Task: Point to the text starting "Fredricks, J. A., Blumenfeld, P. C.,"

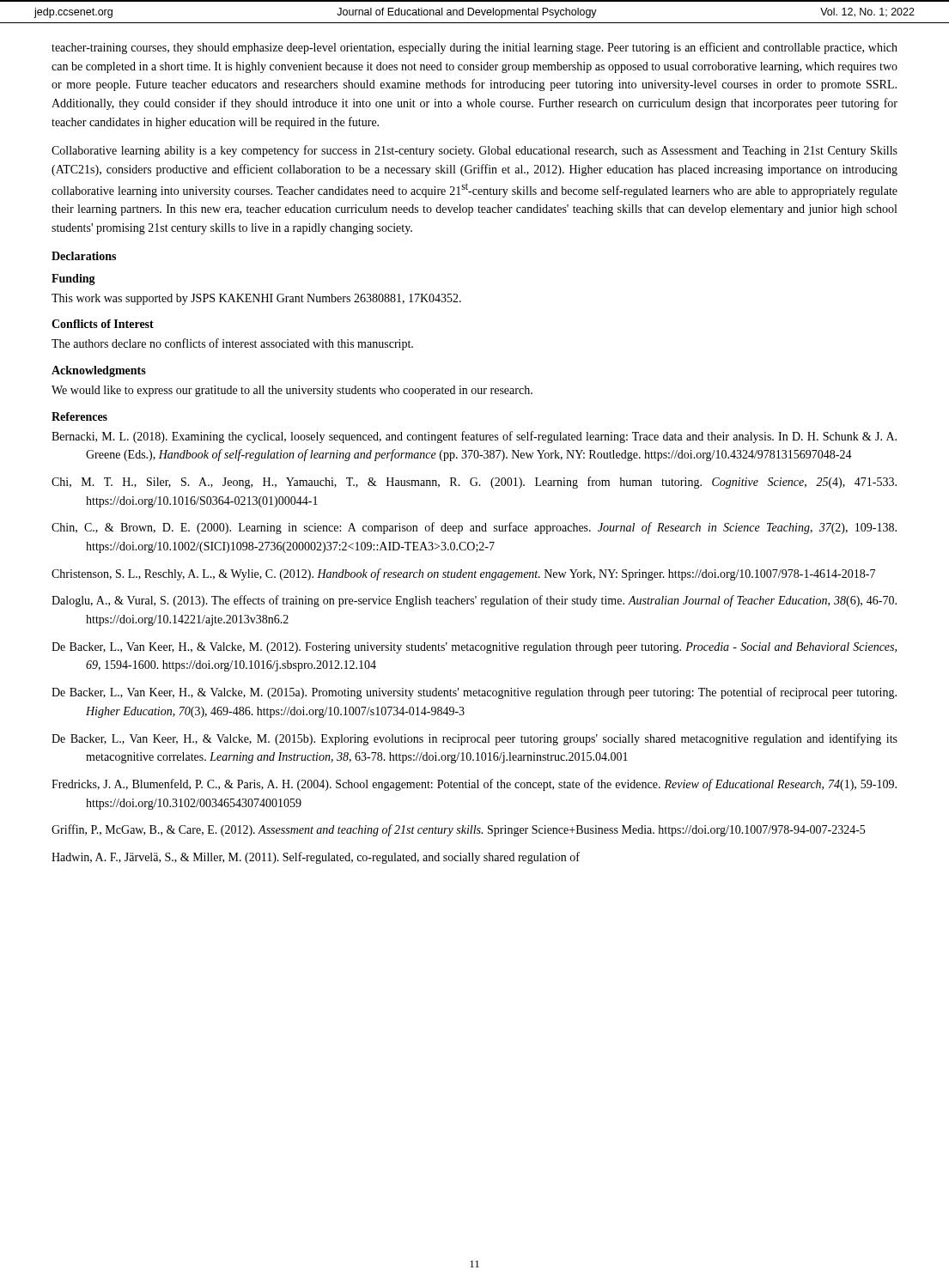Action: click(474, 794)
